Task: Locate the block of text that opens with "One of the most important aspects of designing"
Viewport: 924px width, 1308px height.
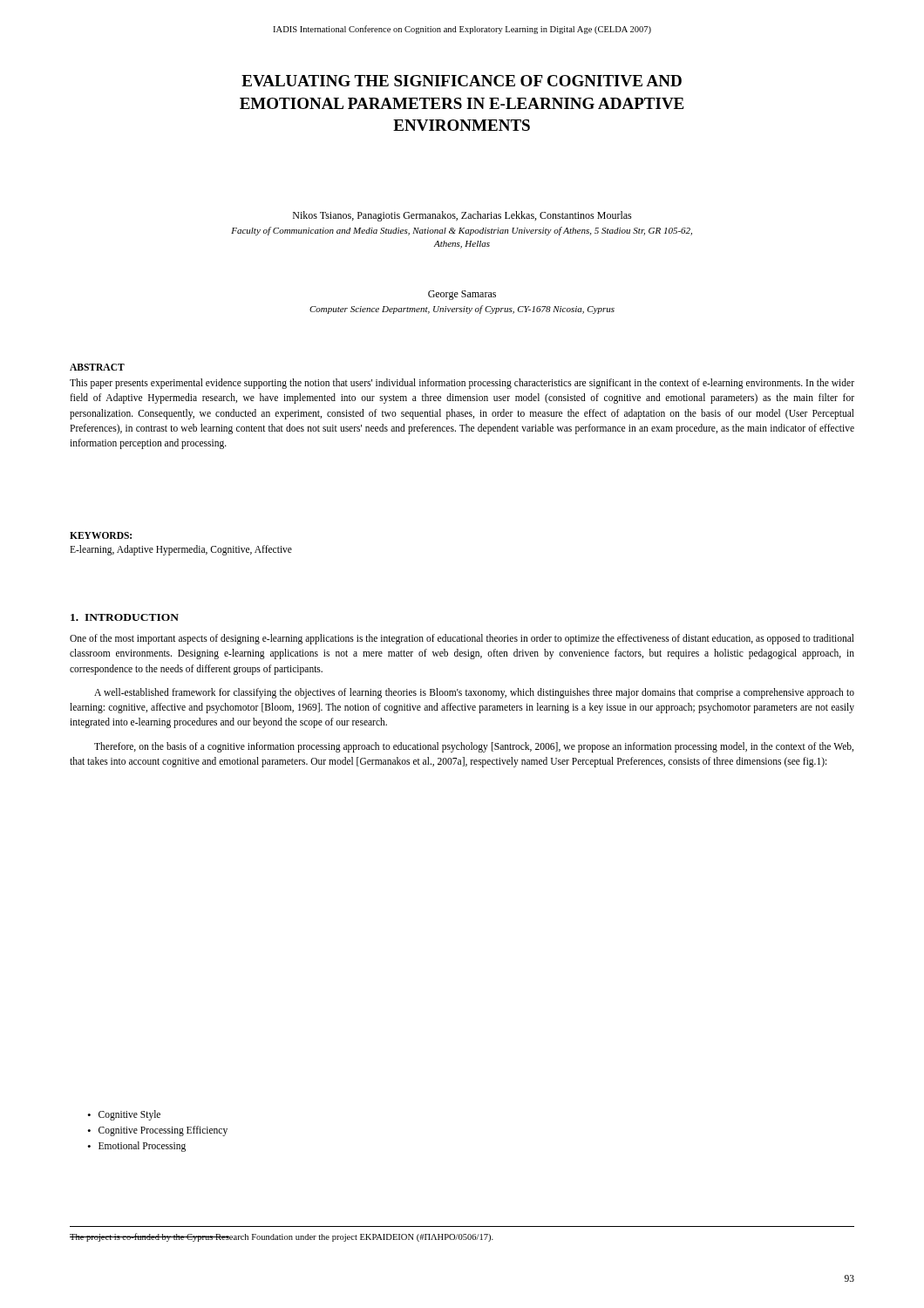Action: pos(462,653)
